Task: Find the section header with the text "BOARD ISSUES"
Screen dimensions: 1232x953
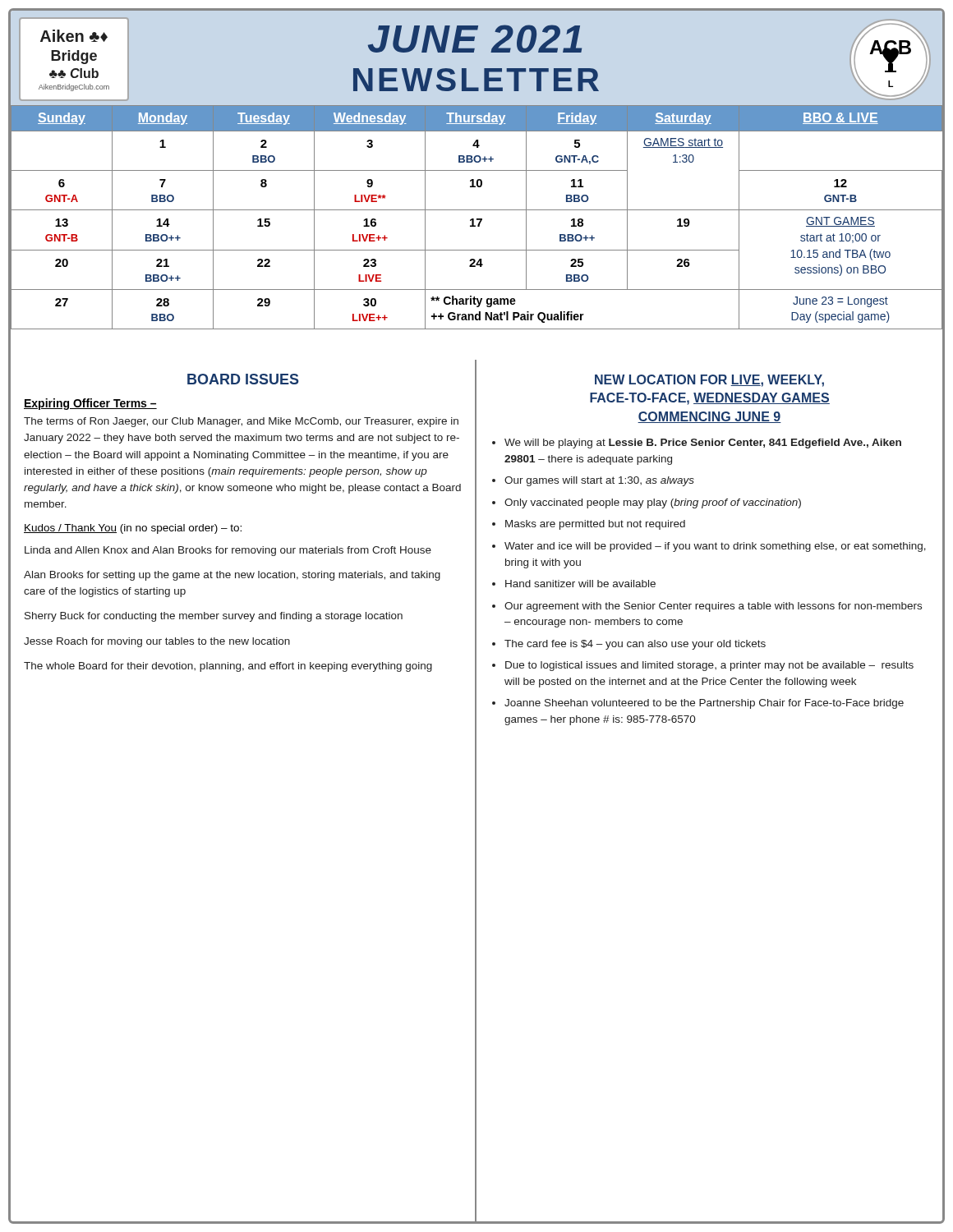Action: [243, 379]
